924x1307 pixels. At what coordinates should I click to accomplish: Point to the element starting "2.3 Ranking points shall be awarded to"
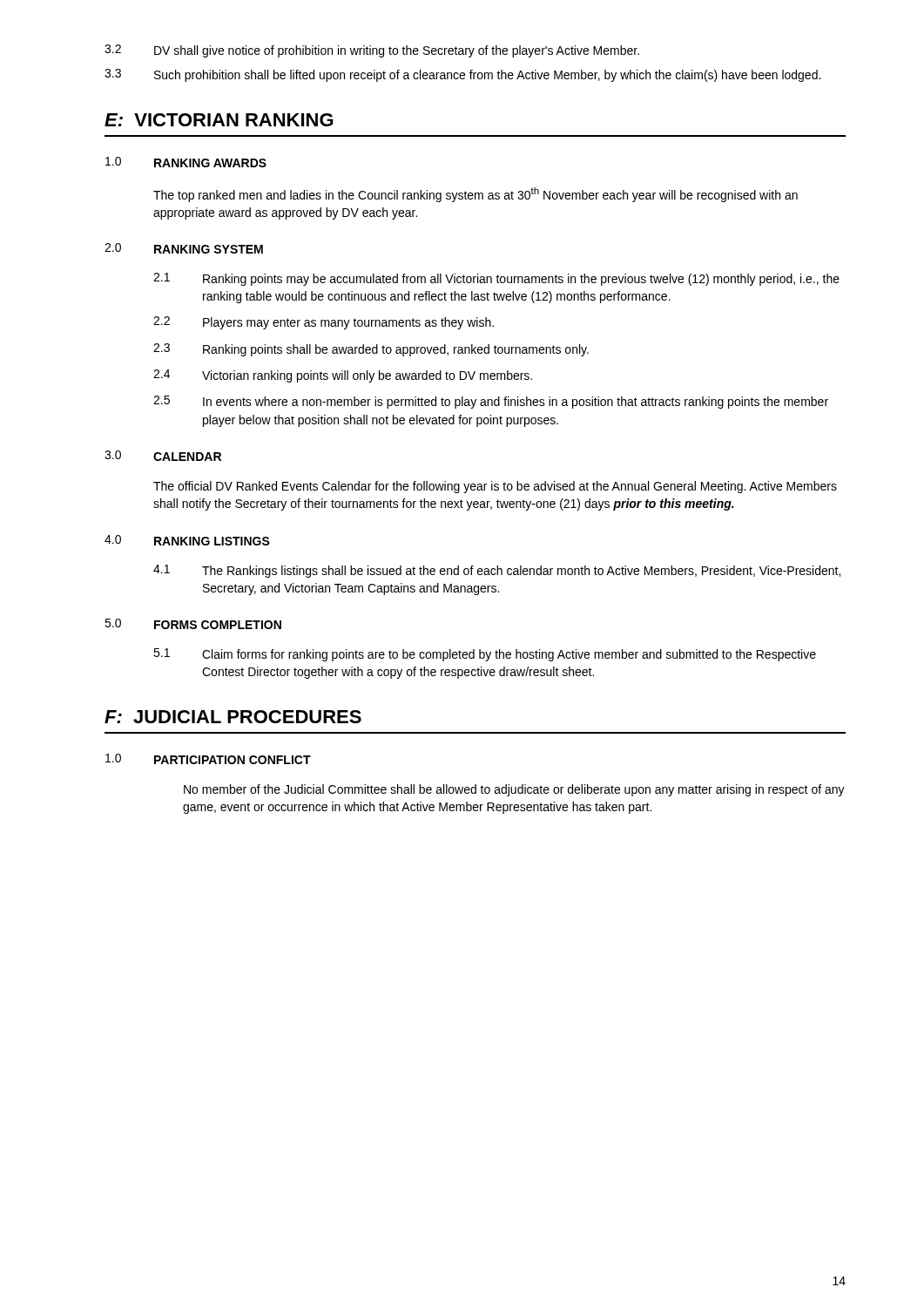499,349
